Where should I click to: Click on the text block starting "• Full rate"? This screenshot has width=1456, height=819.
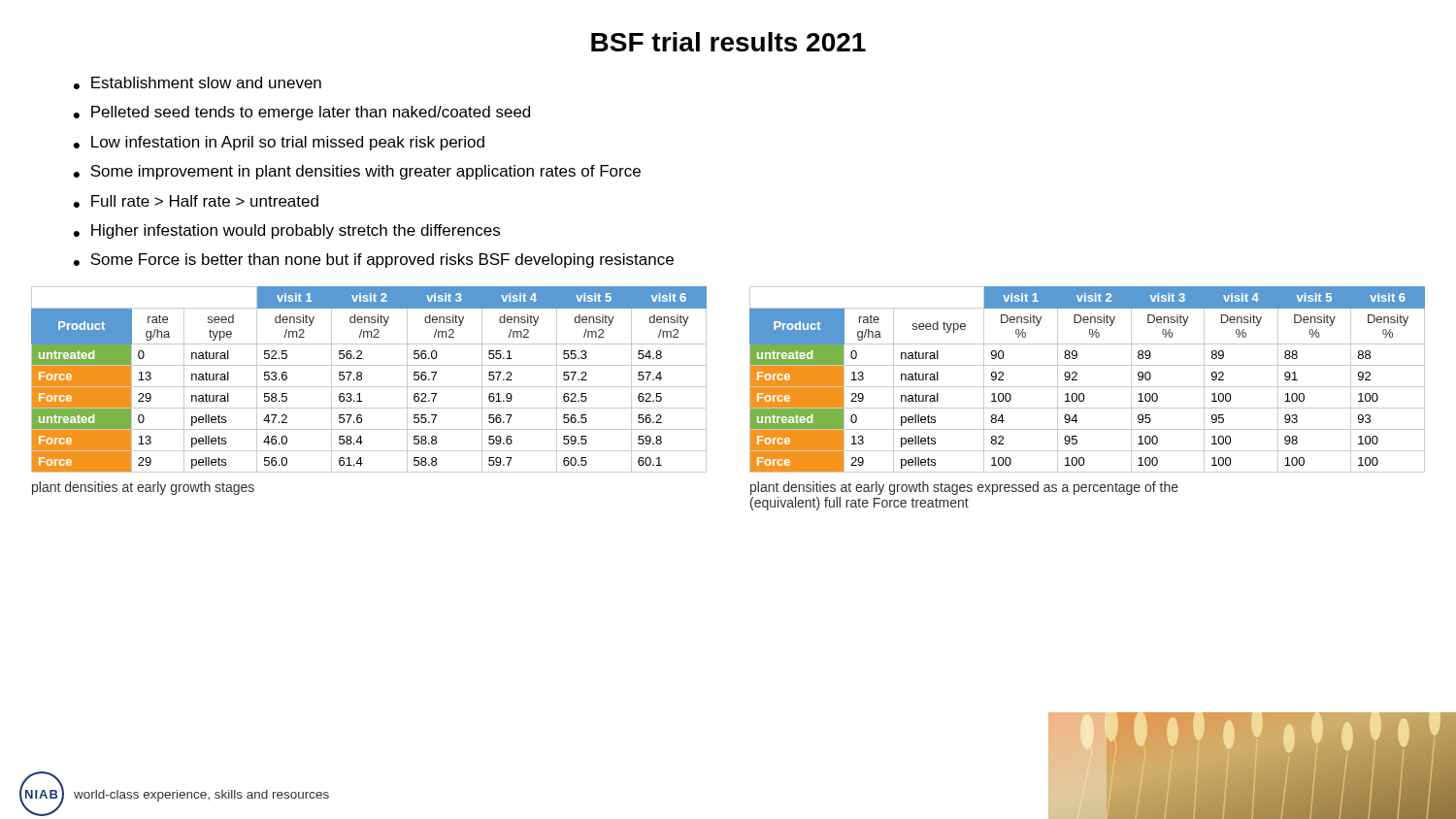pyautogui.click(x=196, y=205)
